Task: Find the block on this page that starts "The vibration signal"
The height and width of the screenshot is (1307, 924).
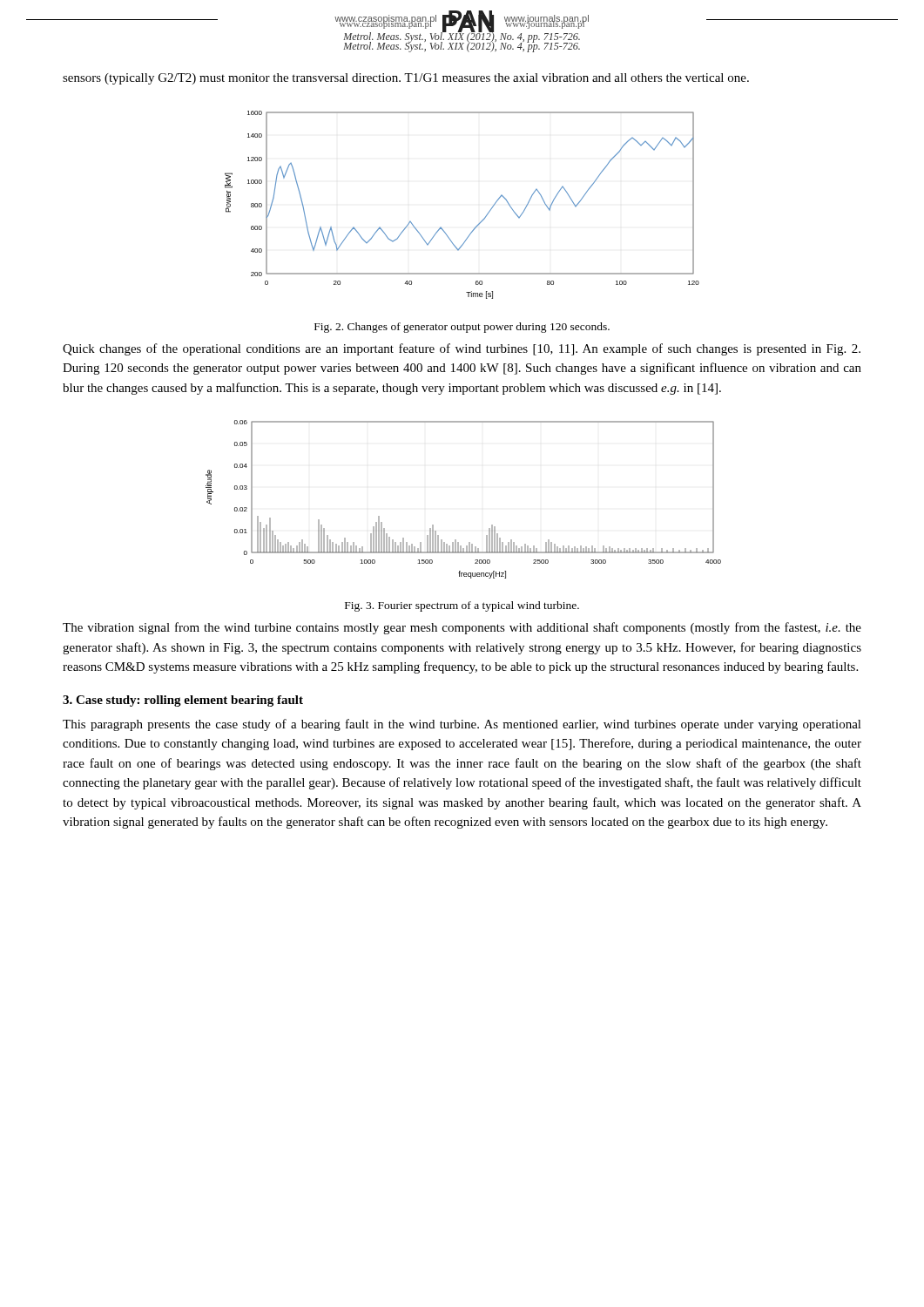Action: 462,647
